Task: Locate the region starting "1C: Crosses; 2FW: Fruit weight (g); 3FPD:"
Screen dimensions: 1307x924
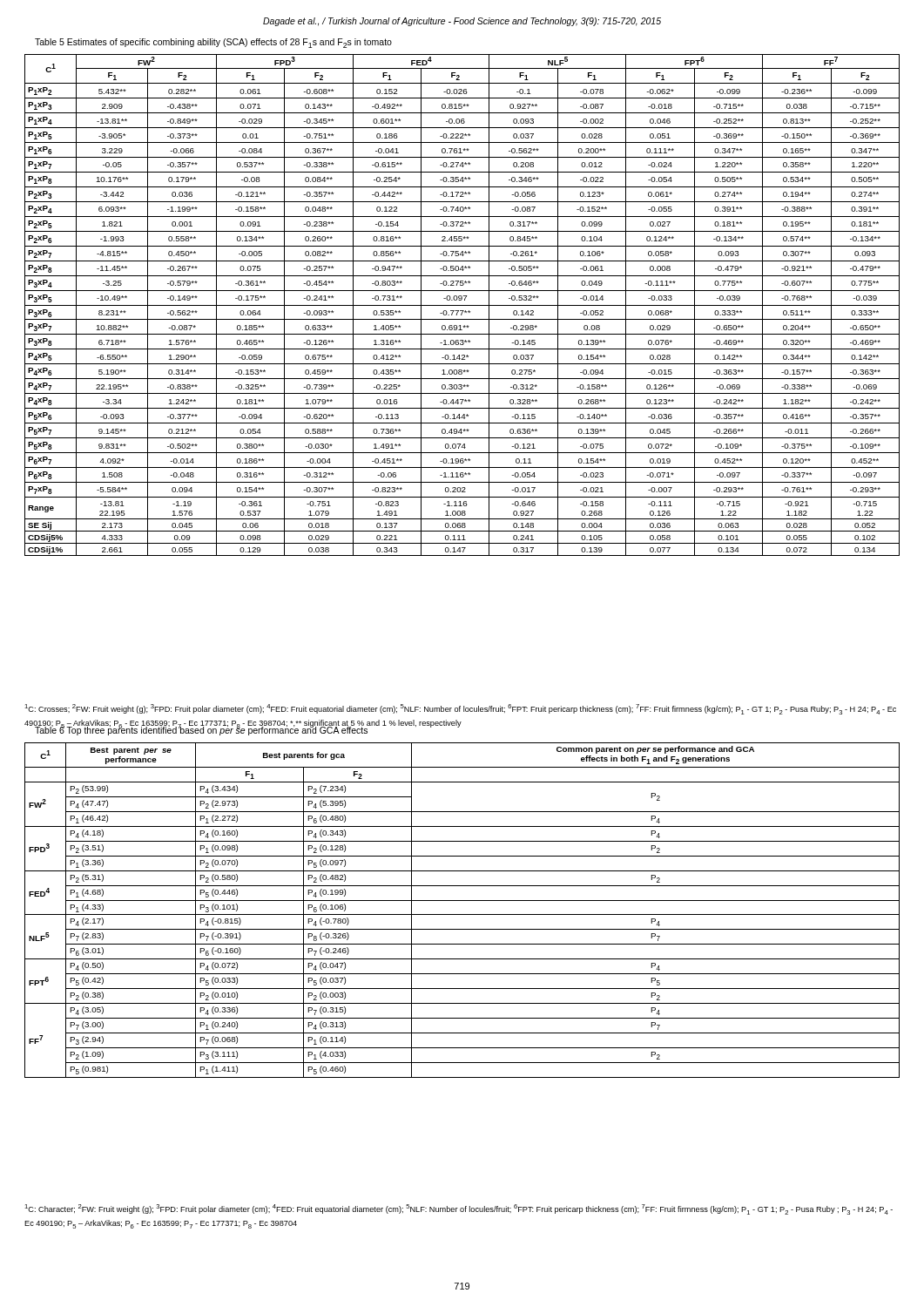Action: pyautogui.click(x=460, y=716)
